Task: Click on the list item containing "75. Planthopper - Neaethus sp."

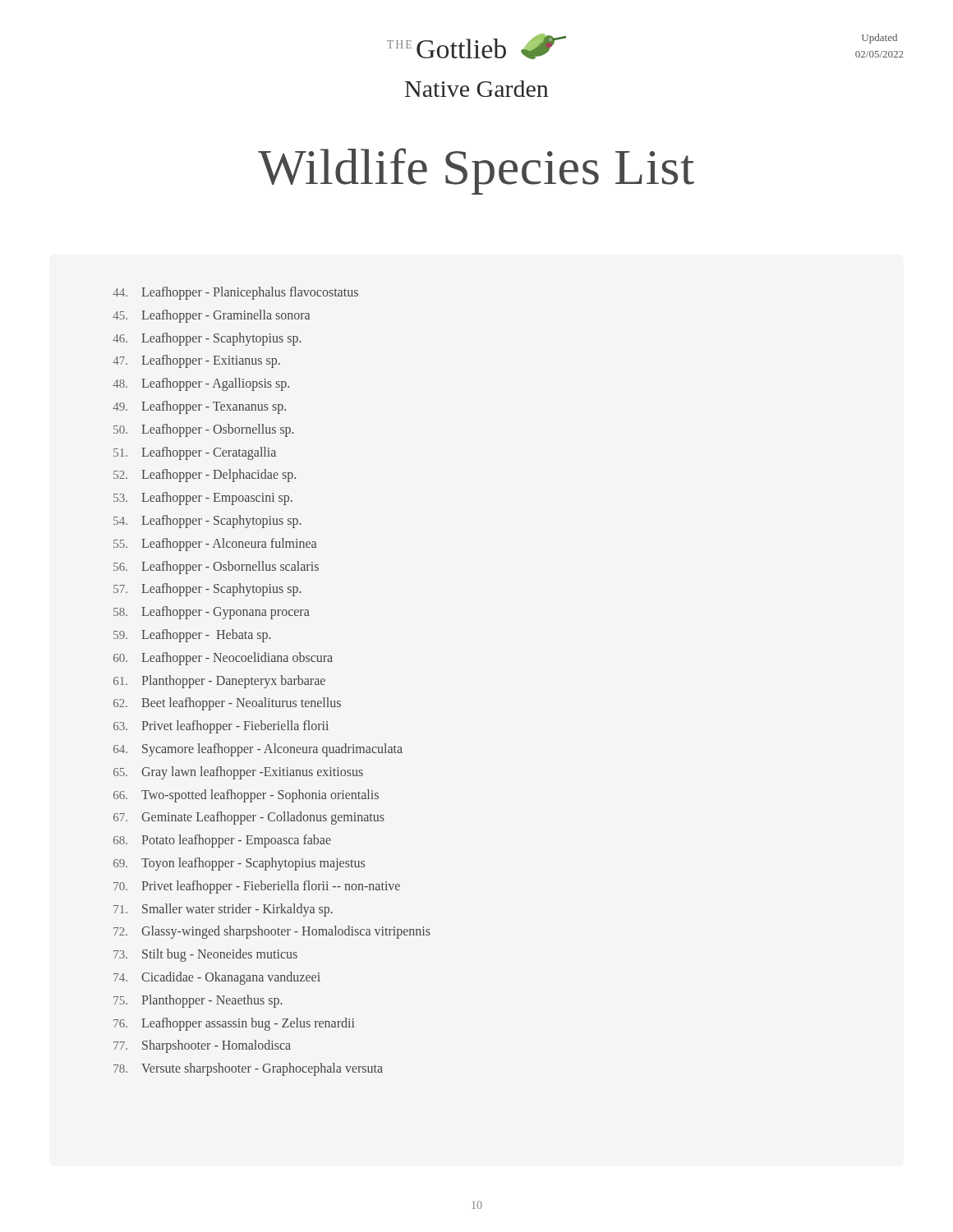Action: 198,1001
